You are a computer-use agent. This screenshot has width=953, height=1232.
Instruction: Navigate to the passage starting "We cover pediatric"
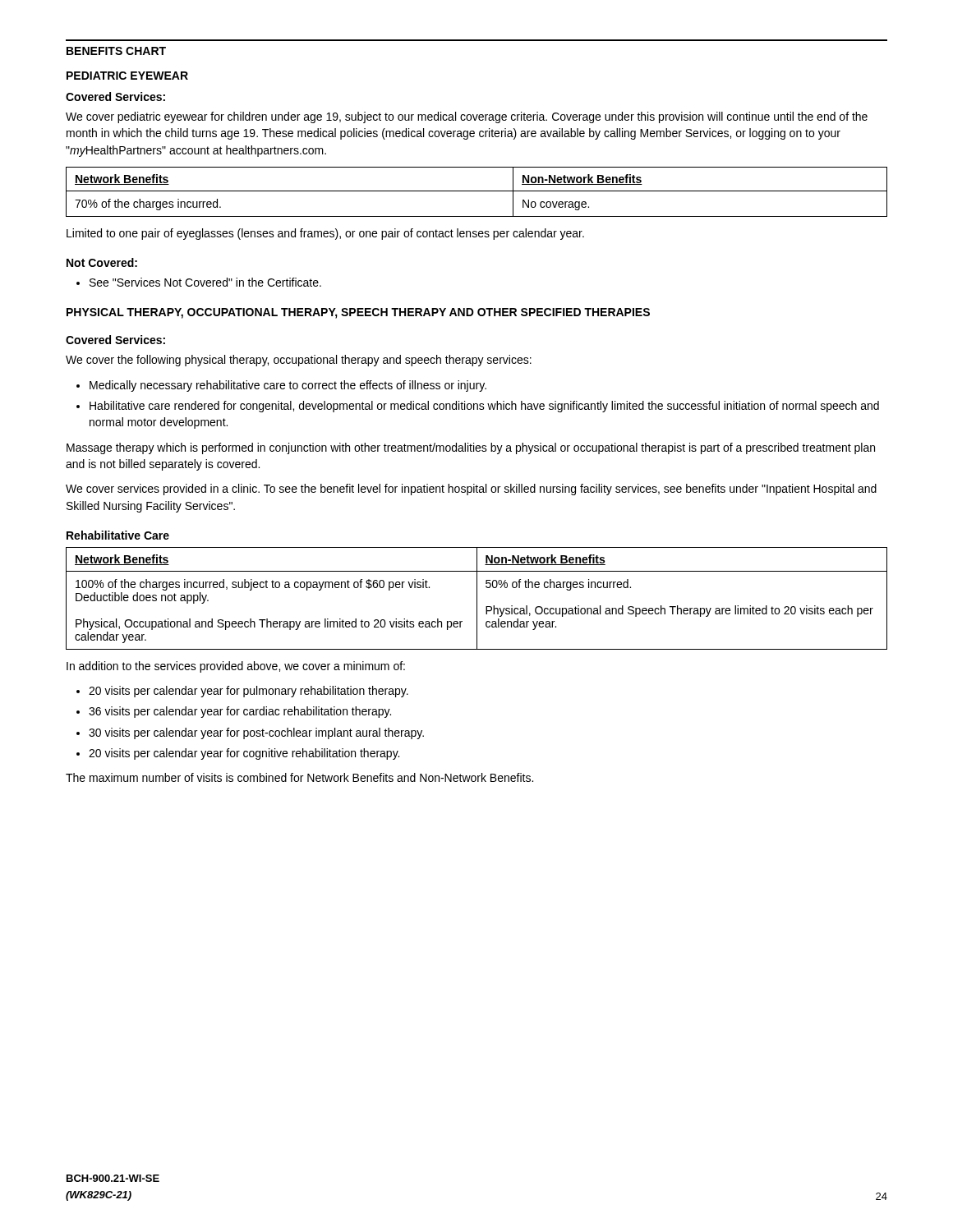pos(476,133)
